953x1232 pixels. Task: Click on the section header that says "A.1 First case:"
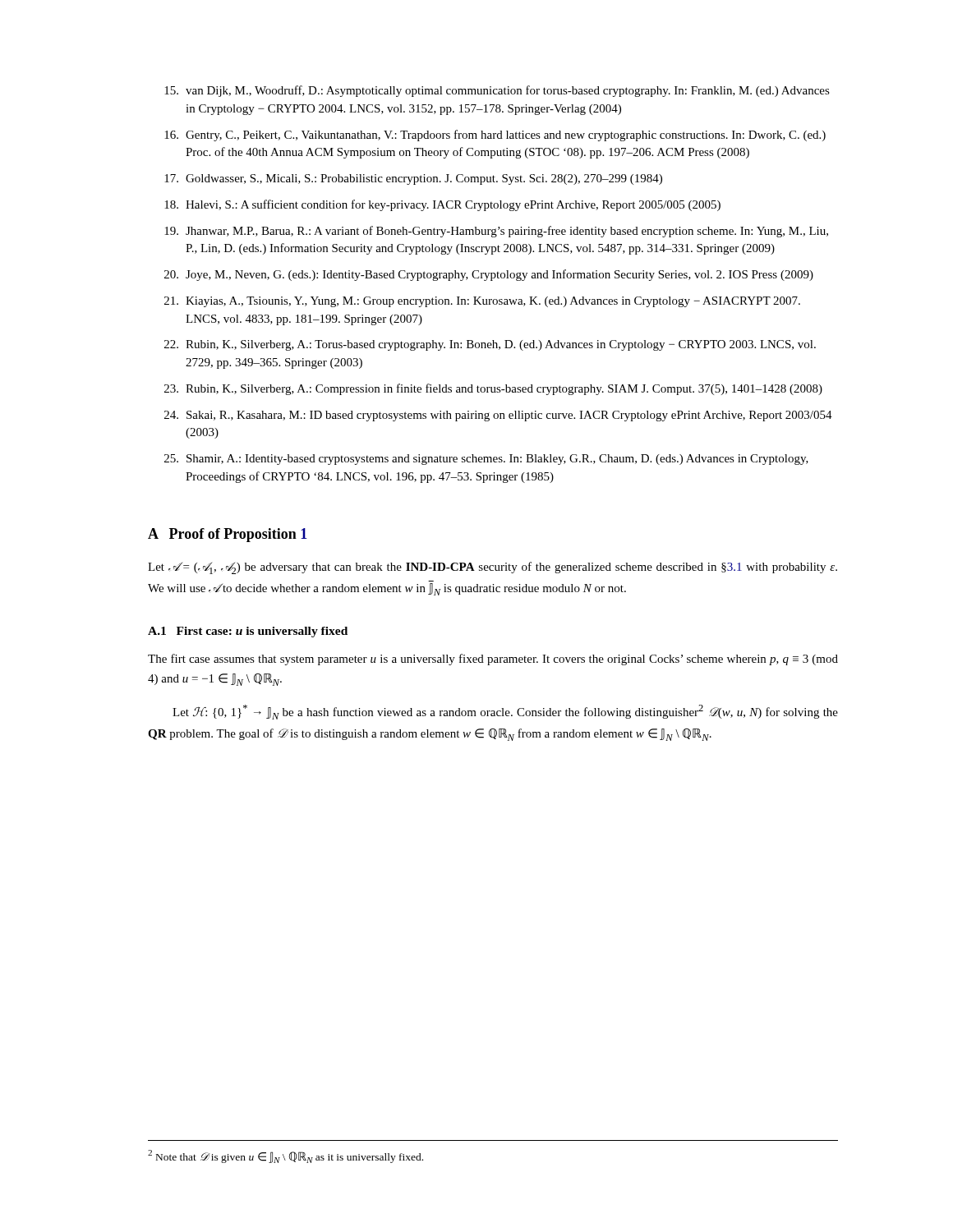click(248, 631)
